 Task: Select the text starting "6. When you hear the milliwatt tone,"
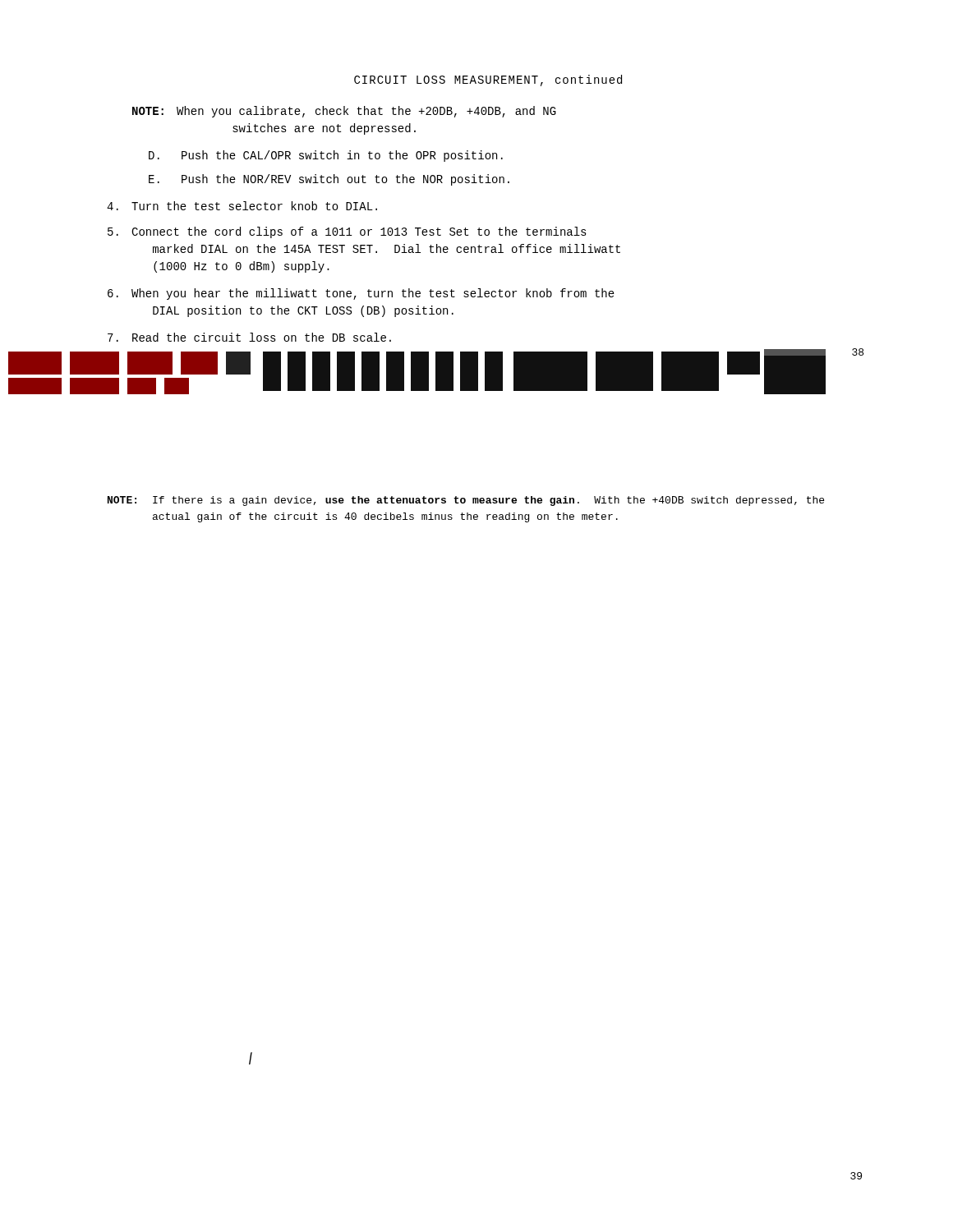tap(361, 303)
